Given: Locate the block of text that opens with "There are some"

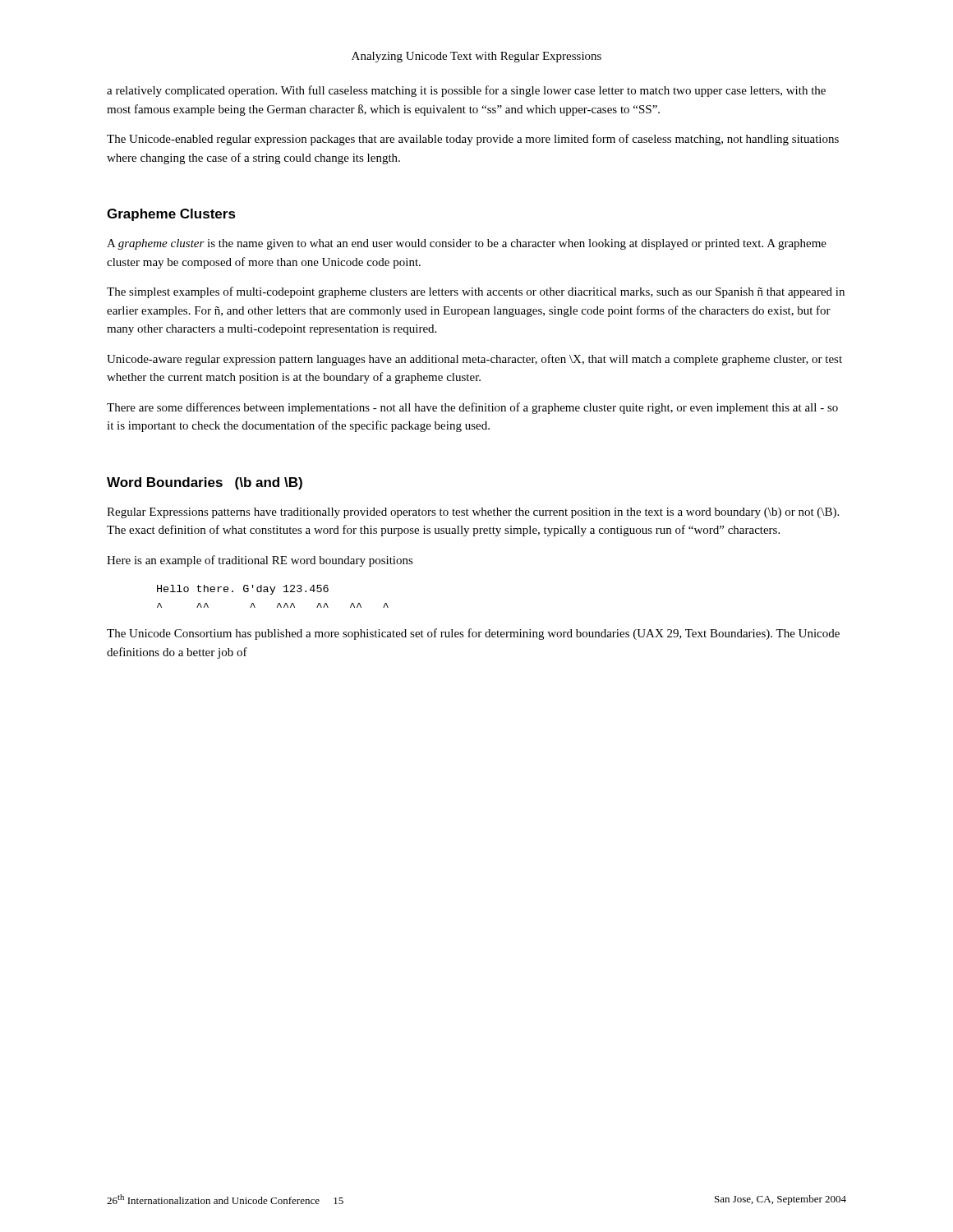Looking at the screenshot, I should 472,416.
